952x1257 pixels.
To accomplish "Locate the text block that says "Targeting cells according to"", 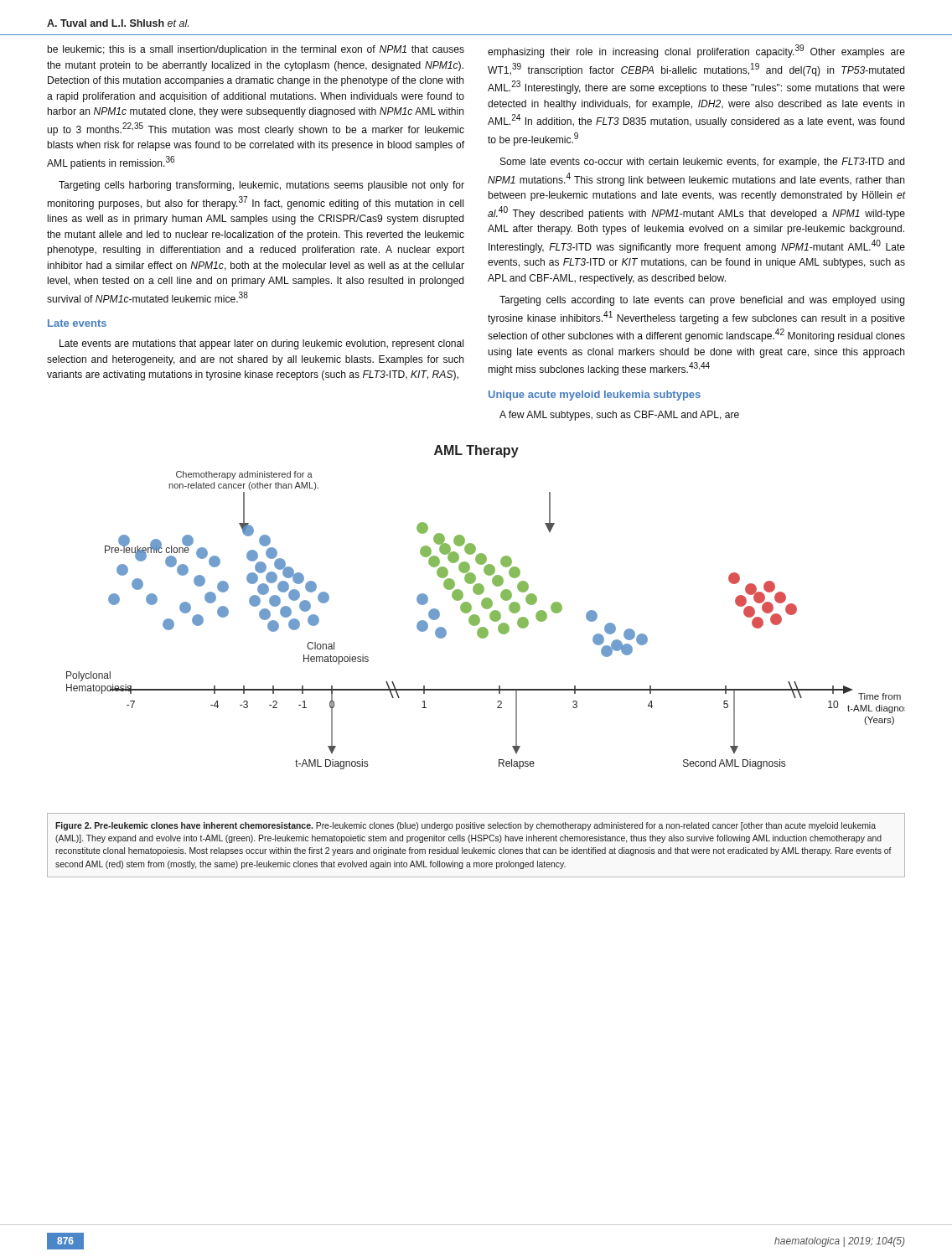I will tap(696, 335).
